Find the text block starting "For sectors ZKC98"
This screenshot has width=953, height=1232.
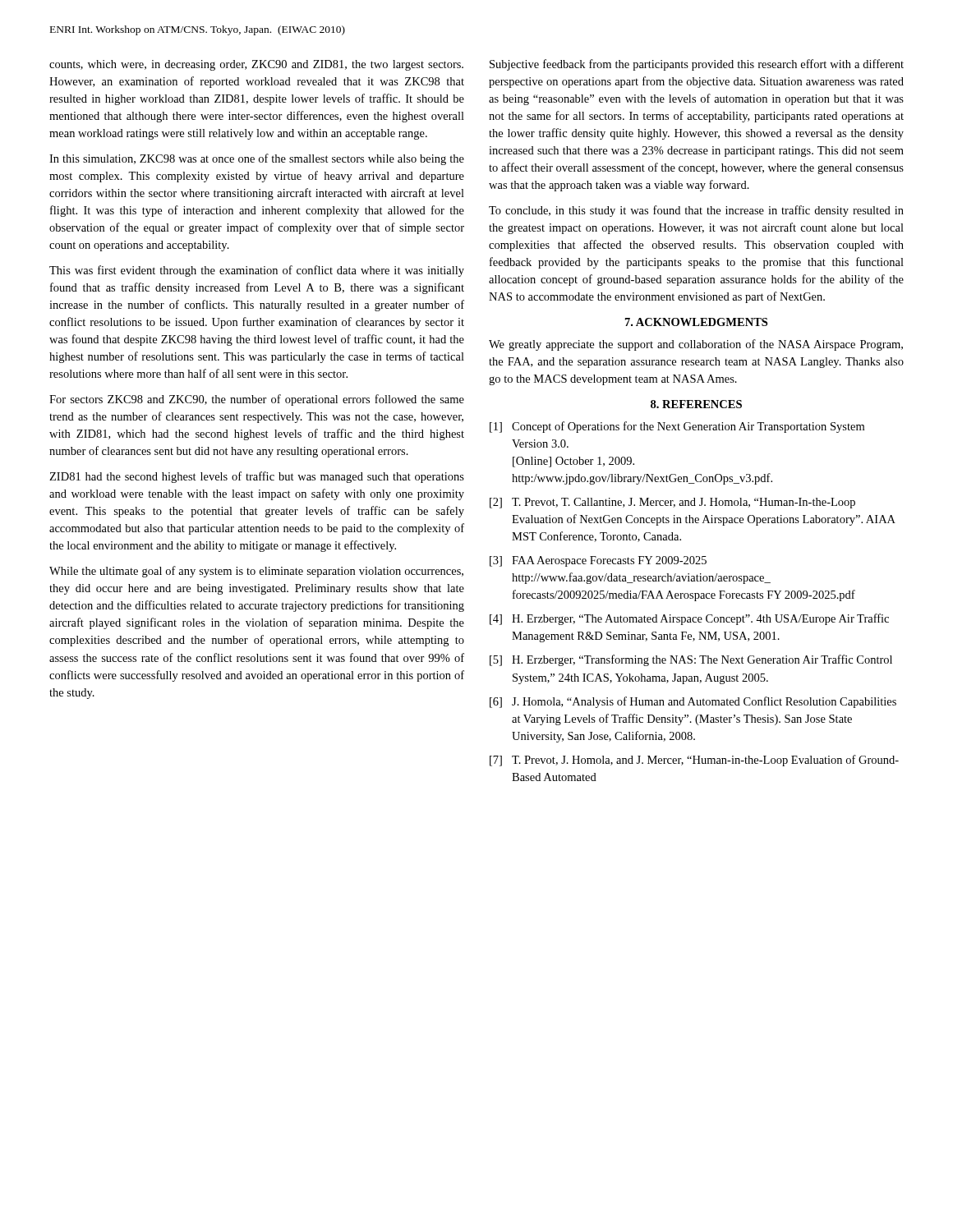(257, 426)
